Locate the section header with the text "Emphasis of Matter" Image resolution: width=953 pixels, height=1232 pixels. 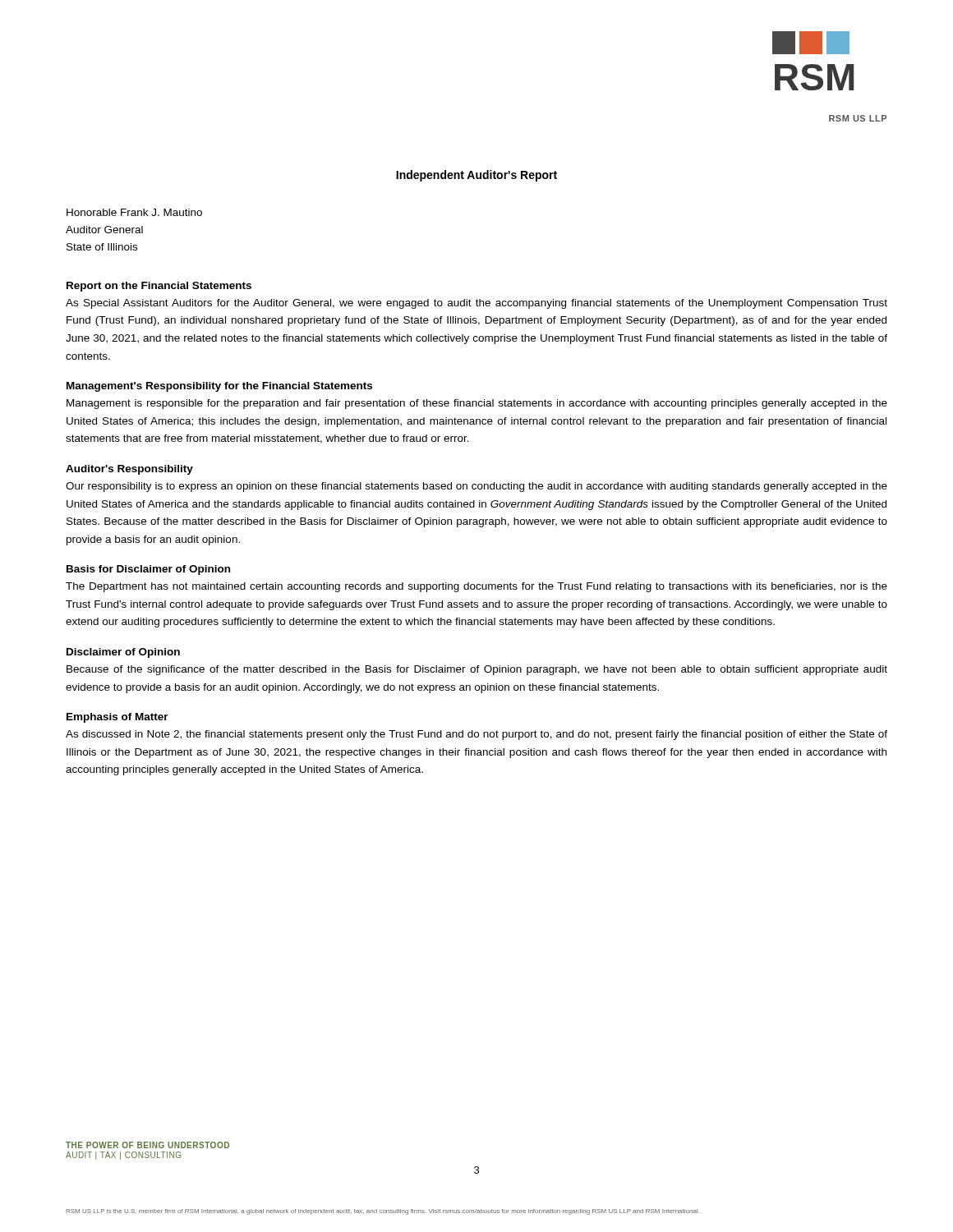coord(117,717)
